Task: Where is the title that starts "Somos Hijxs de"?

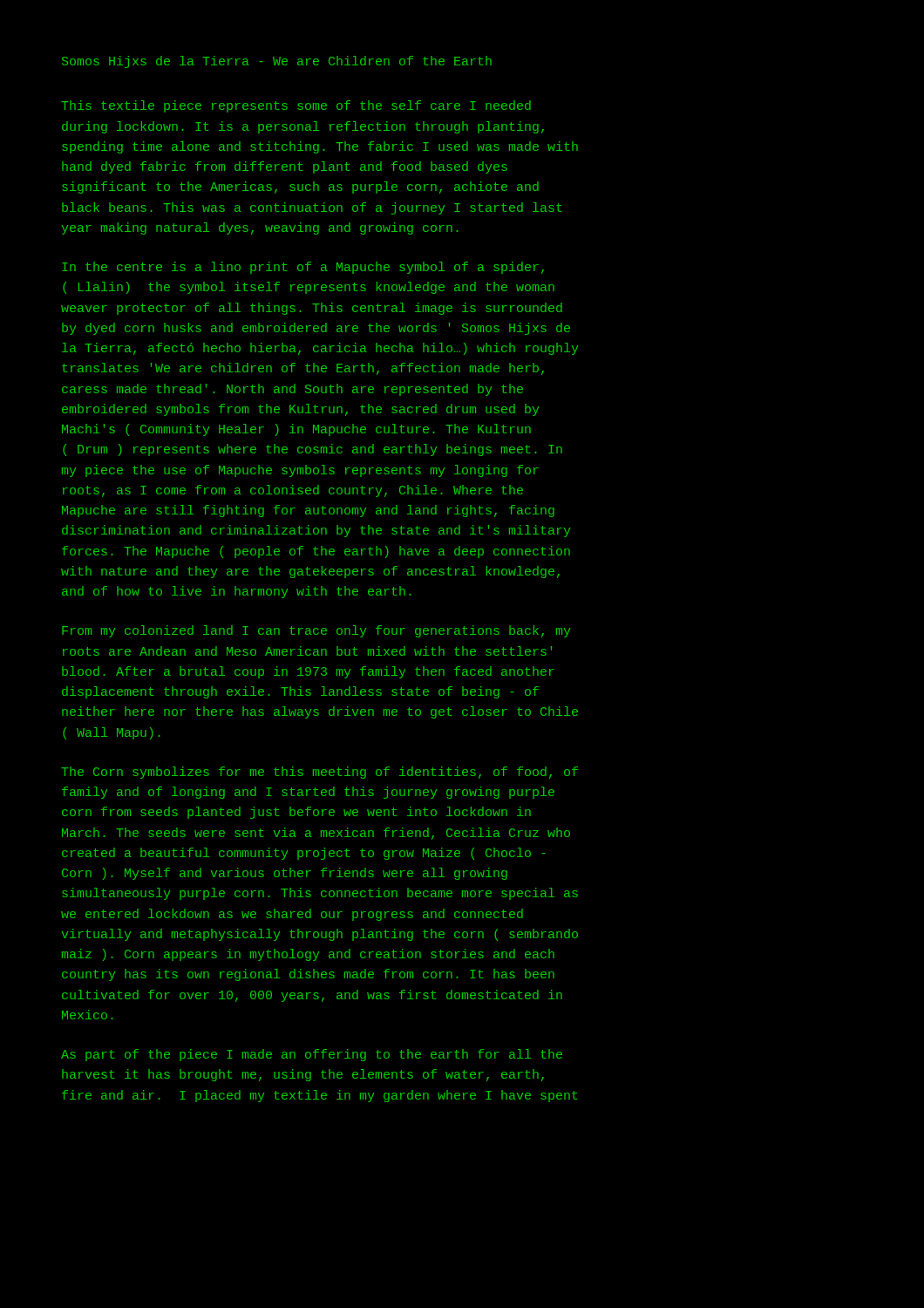Action: (277, 62)
